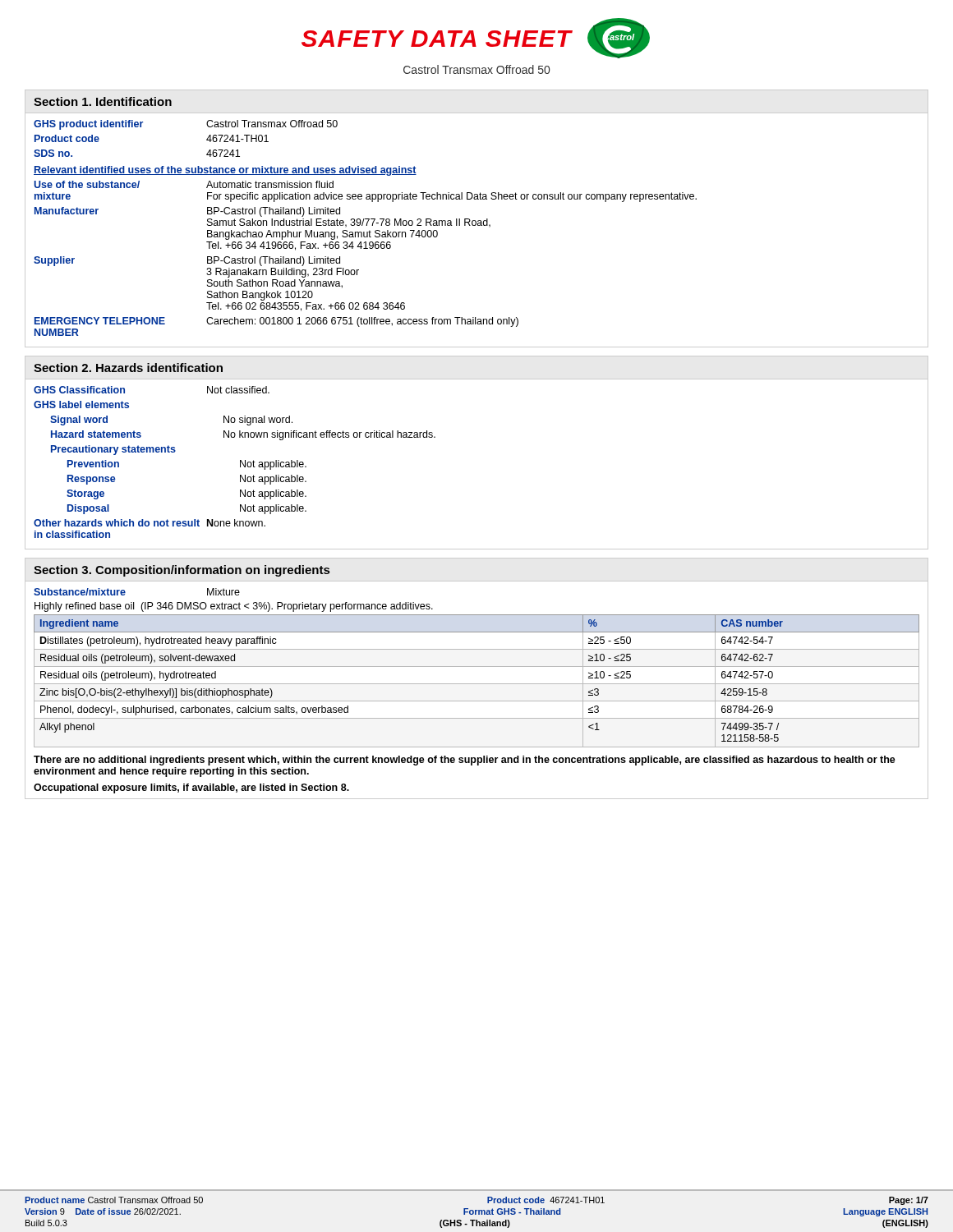
Task: Click the section header that begins "Section 2. Hazards"
Action: click(x=129, y=368)
